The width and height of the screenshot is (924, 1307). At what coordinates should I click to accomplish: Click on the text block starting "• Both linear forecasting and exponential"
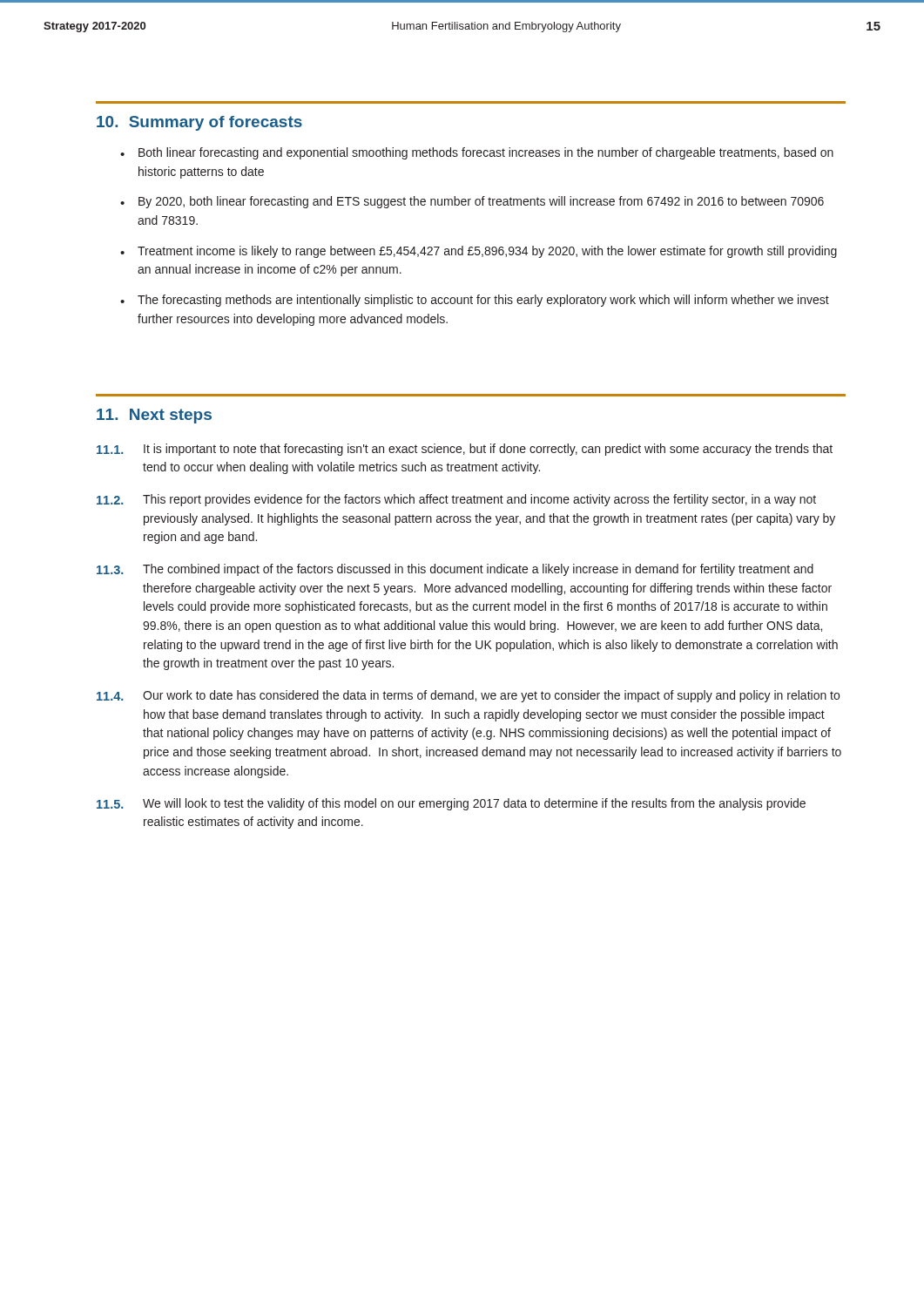coord(479,161)
